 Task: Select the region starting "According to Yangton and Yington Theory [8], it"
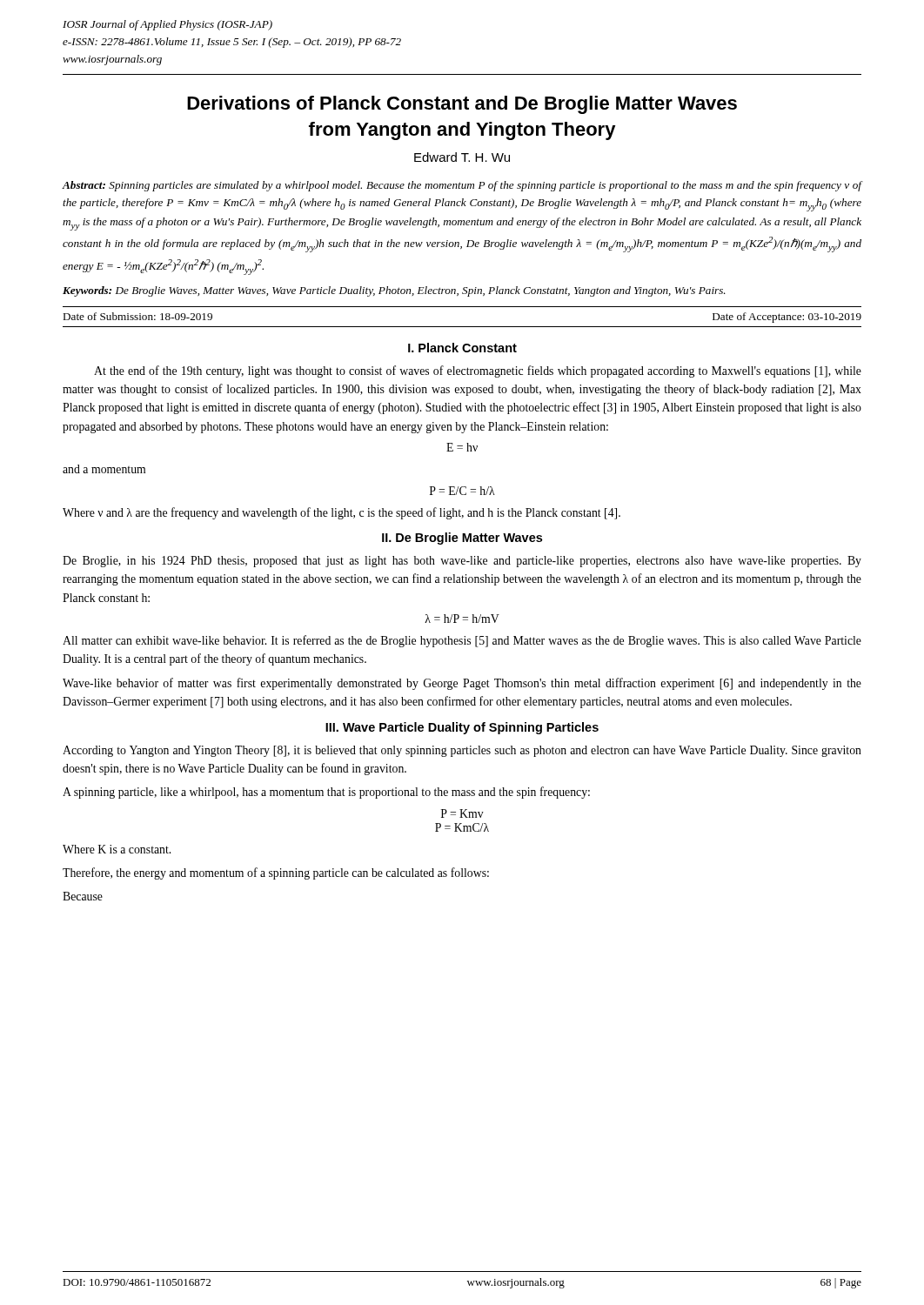(x=462, y=759)
